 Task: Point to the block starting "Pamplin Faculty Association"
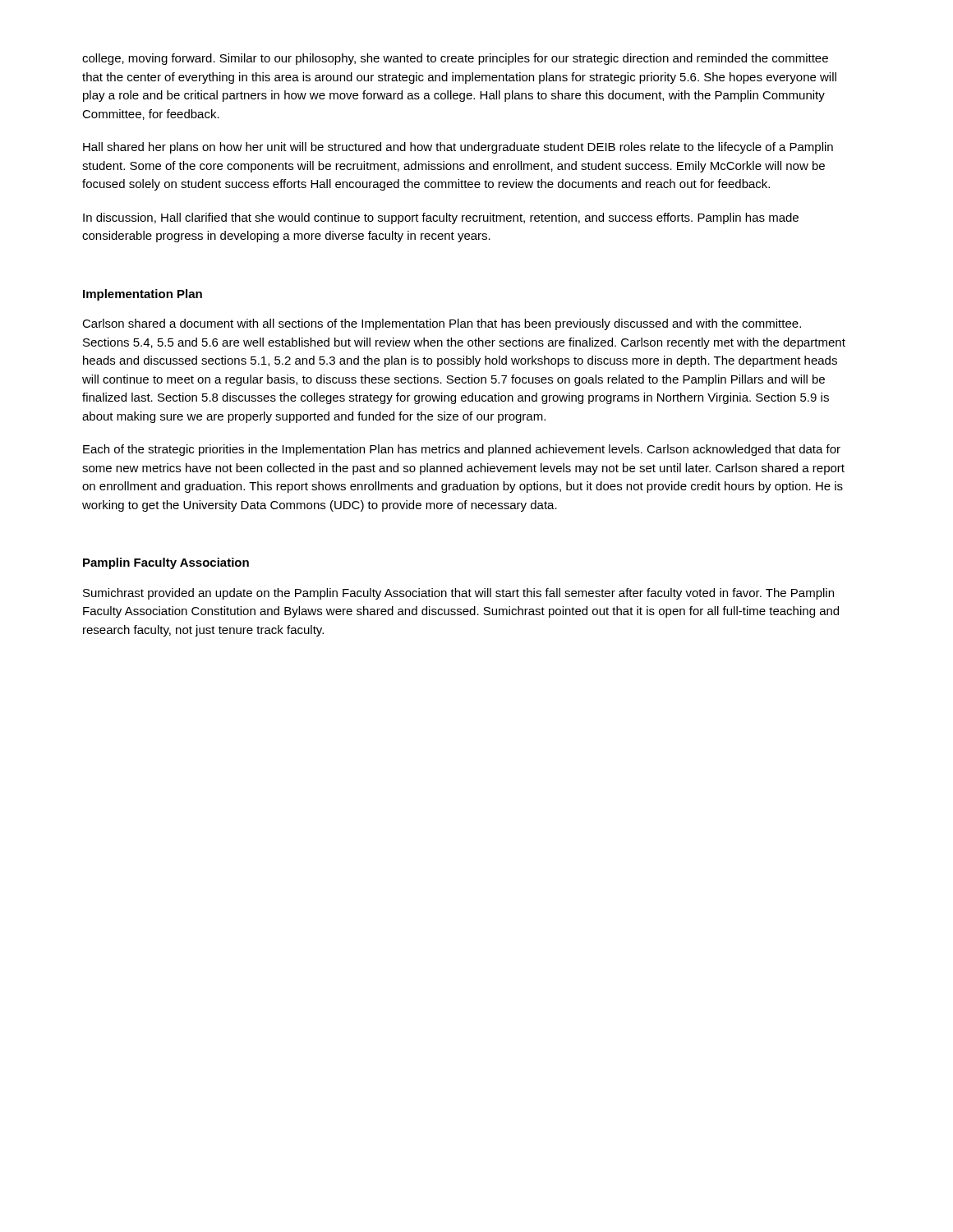pyautogui.click(x=166, y=562)
